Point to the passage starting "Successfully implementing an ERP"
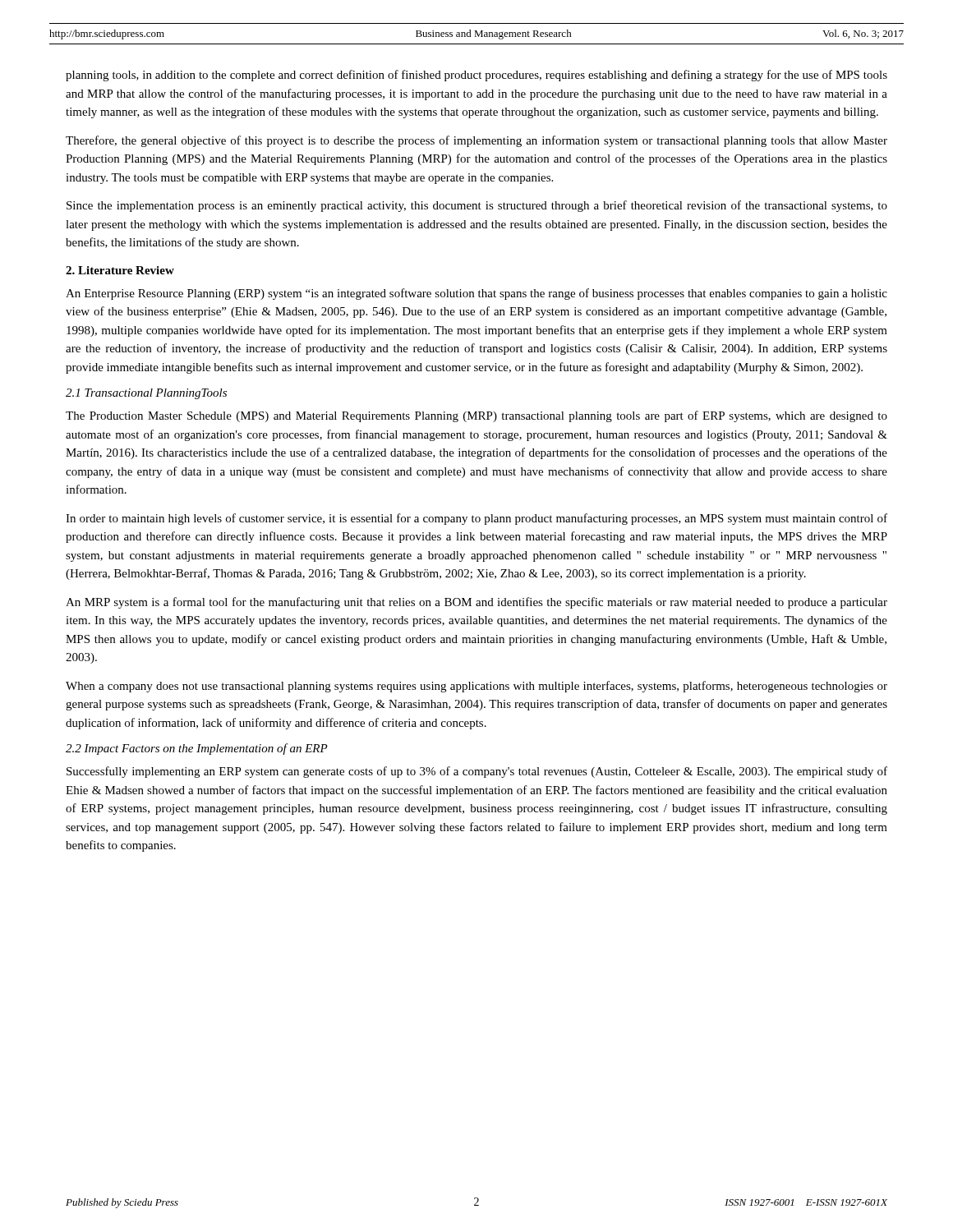 (476, 808)
